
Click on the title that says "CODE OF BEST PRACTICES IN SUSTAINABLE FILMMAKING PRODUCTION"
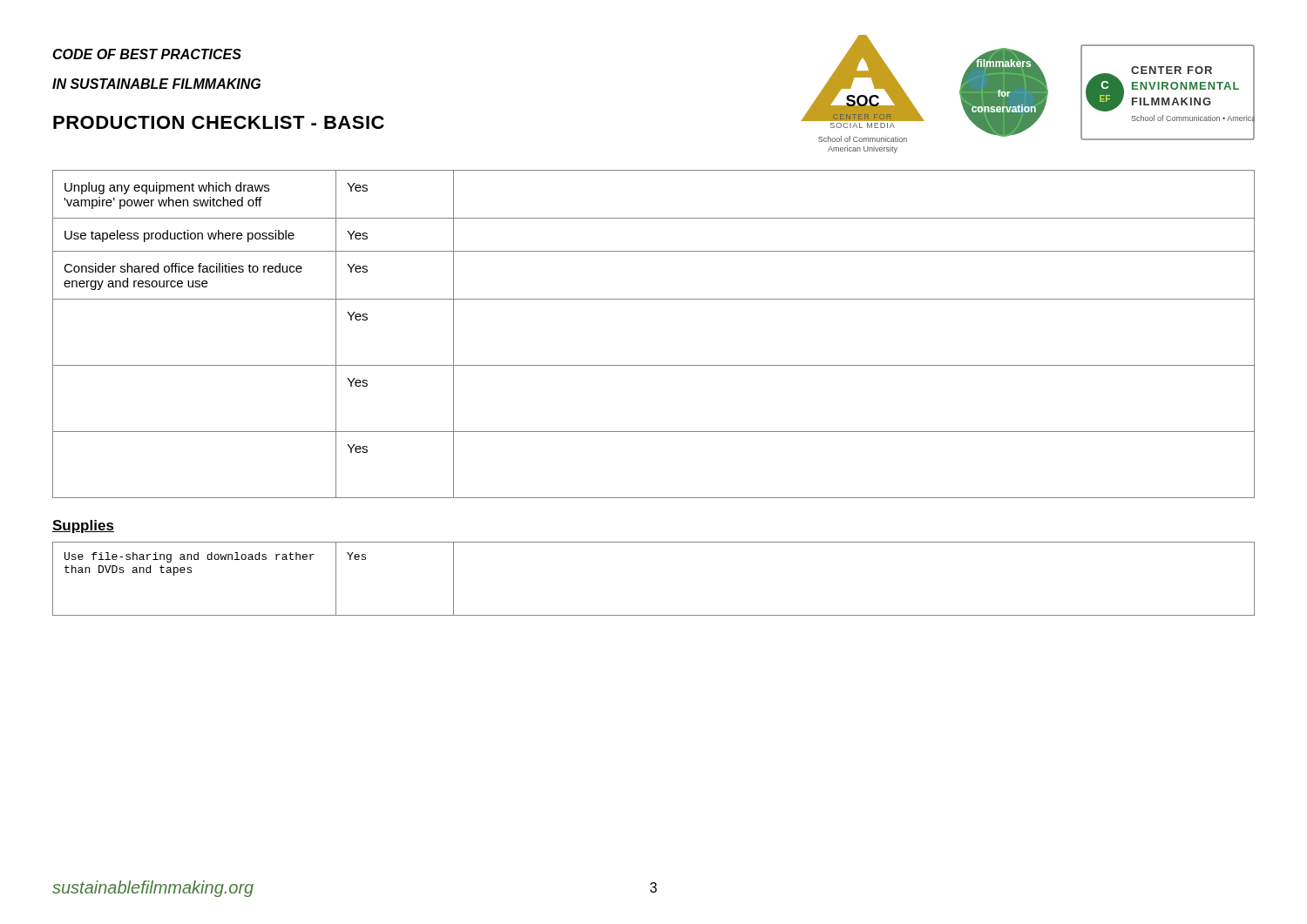[219, 91]
